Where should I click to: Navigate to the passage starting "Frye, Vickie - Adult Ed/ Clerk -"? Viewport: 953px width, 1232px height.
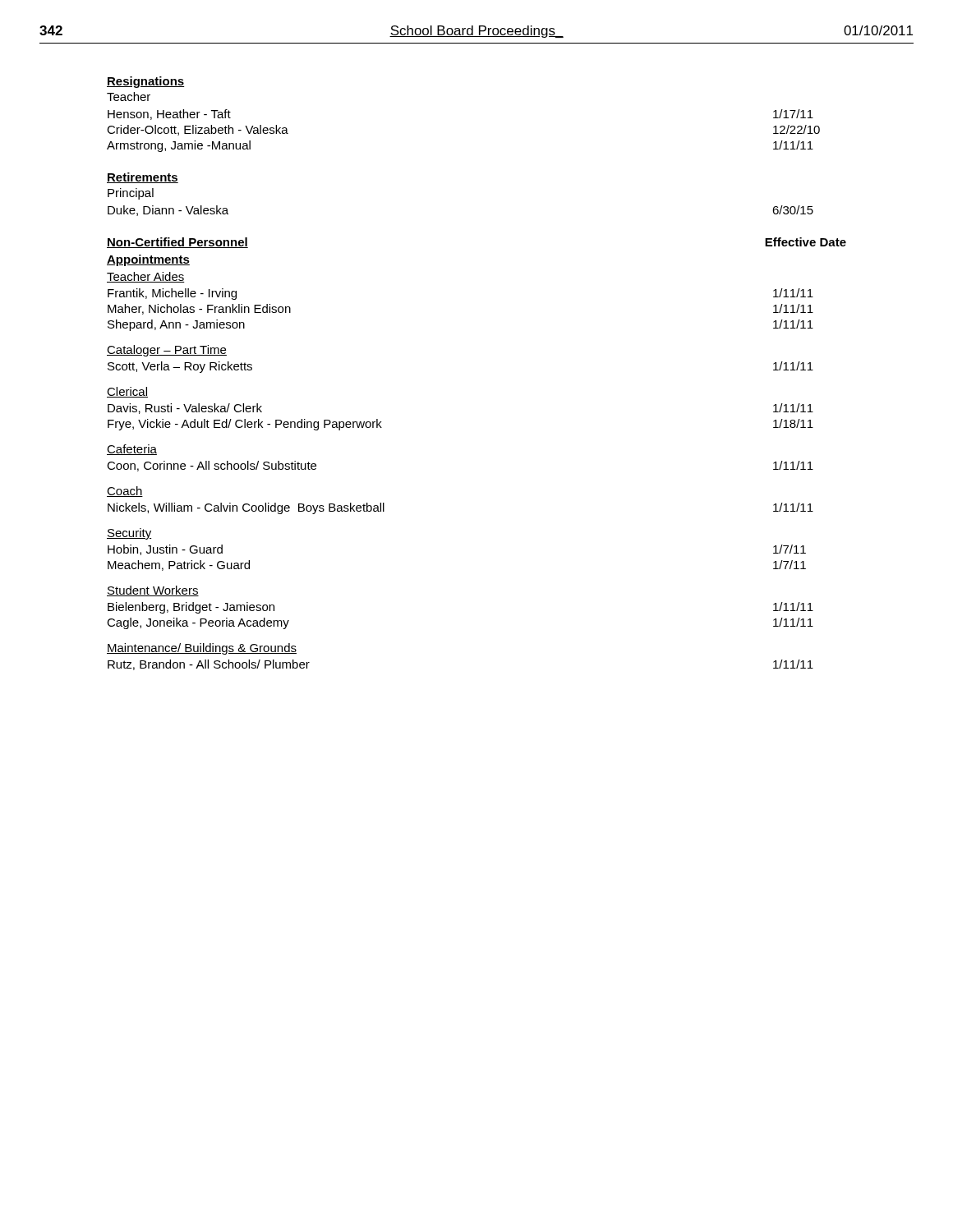(x=244, y=424)
